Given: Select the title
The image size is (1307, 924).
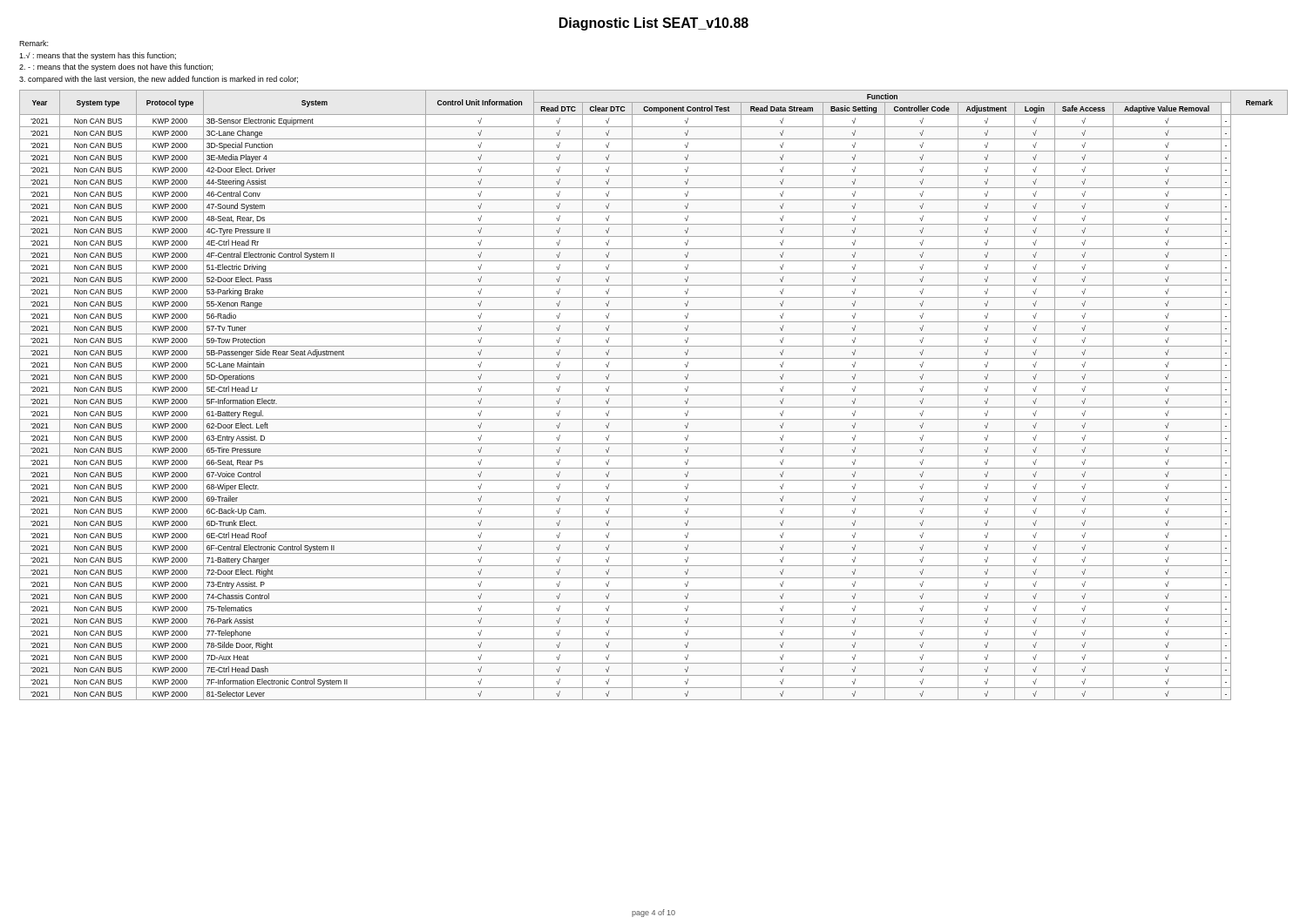Looking at the screenshot, I should (x=654, y=23).
